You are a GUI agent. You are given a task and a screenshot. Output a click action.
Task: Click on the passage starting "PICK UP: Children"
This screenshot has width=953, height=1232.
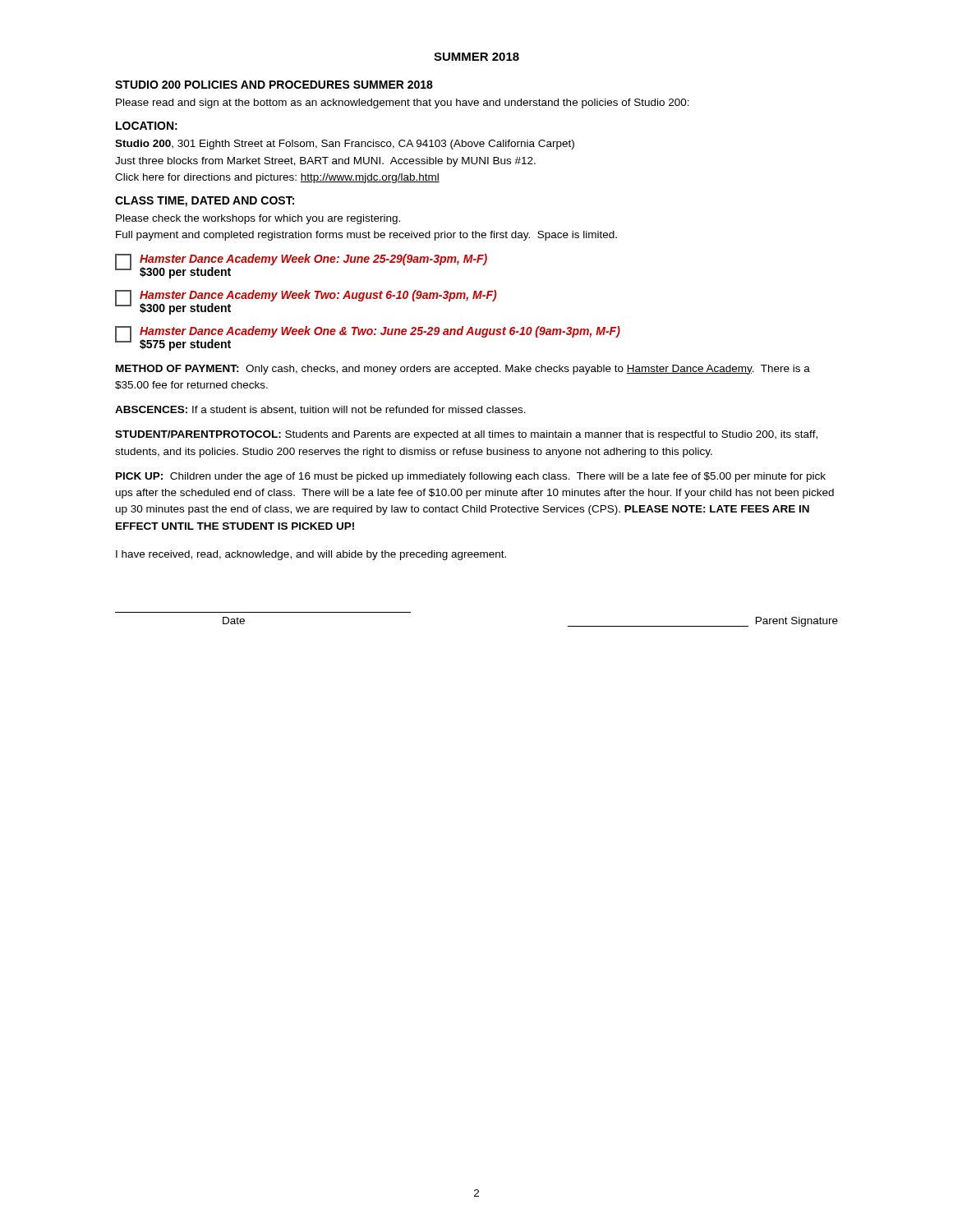pyautogui.click(x=475, y=501)
